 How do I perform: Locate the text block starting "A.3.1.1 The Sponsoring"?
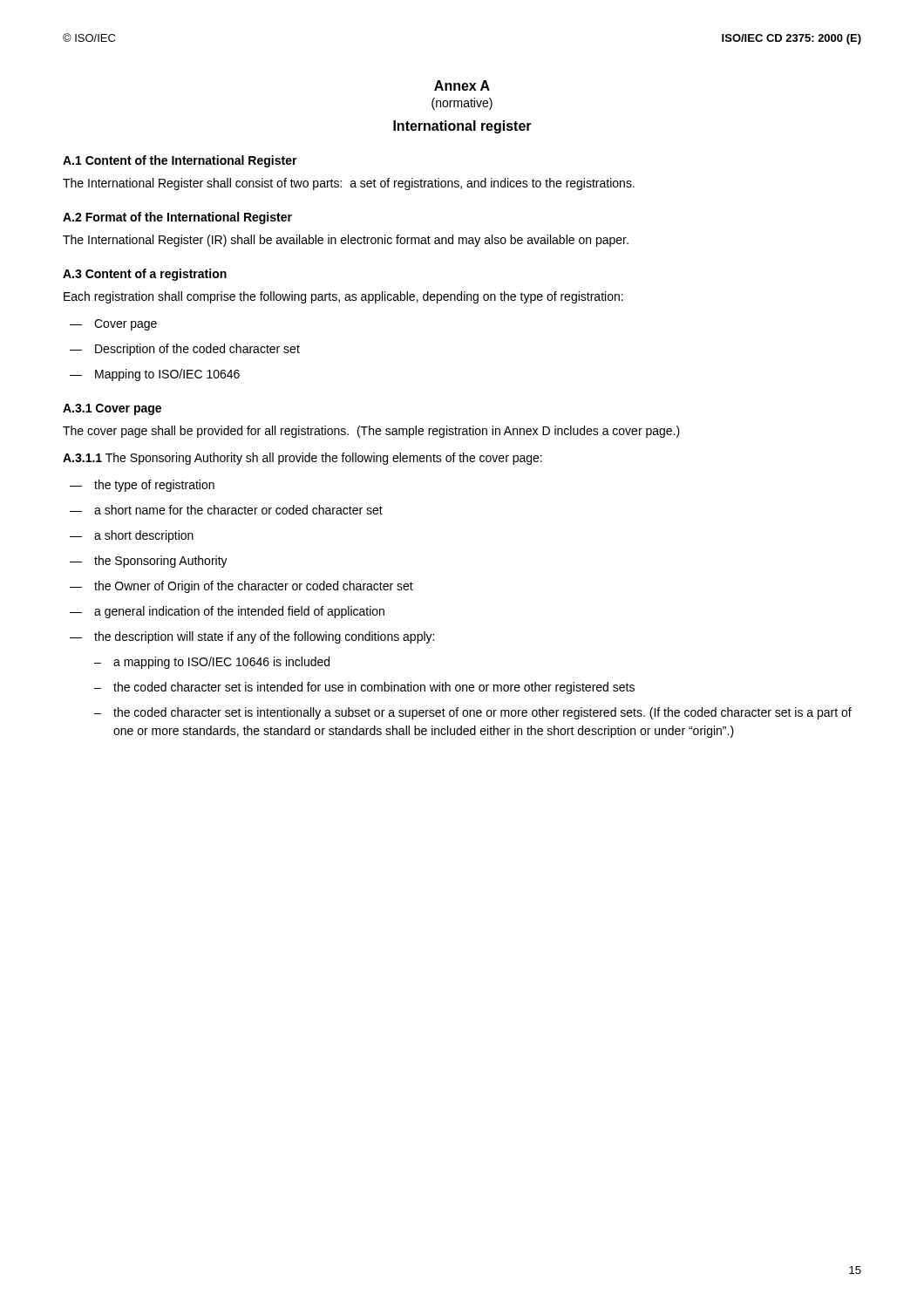[303, 458]
